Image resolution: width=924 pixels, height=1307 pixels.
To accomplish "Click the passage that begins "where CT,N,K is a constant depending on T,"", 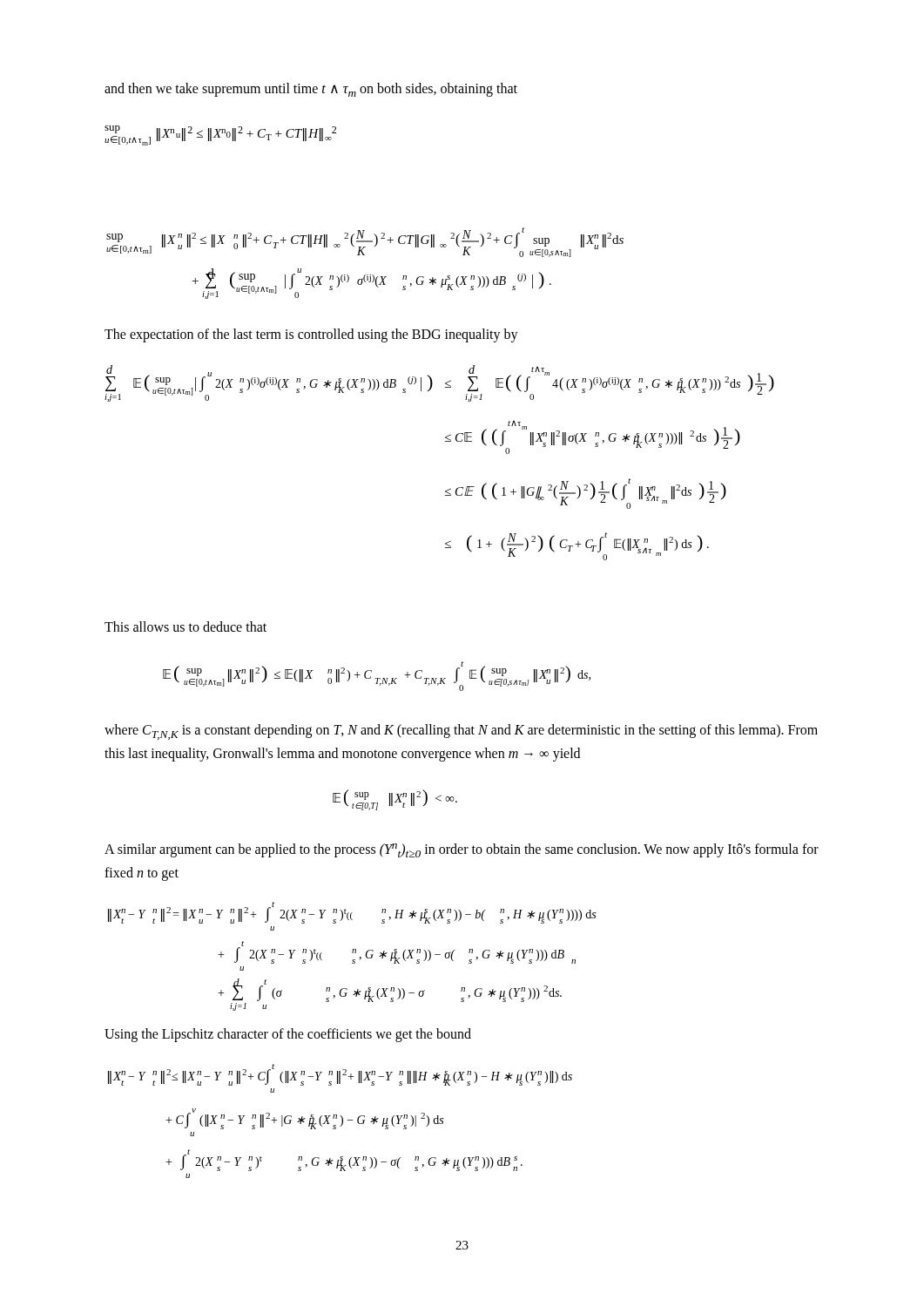I will click(x=461, y=742).
